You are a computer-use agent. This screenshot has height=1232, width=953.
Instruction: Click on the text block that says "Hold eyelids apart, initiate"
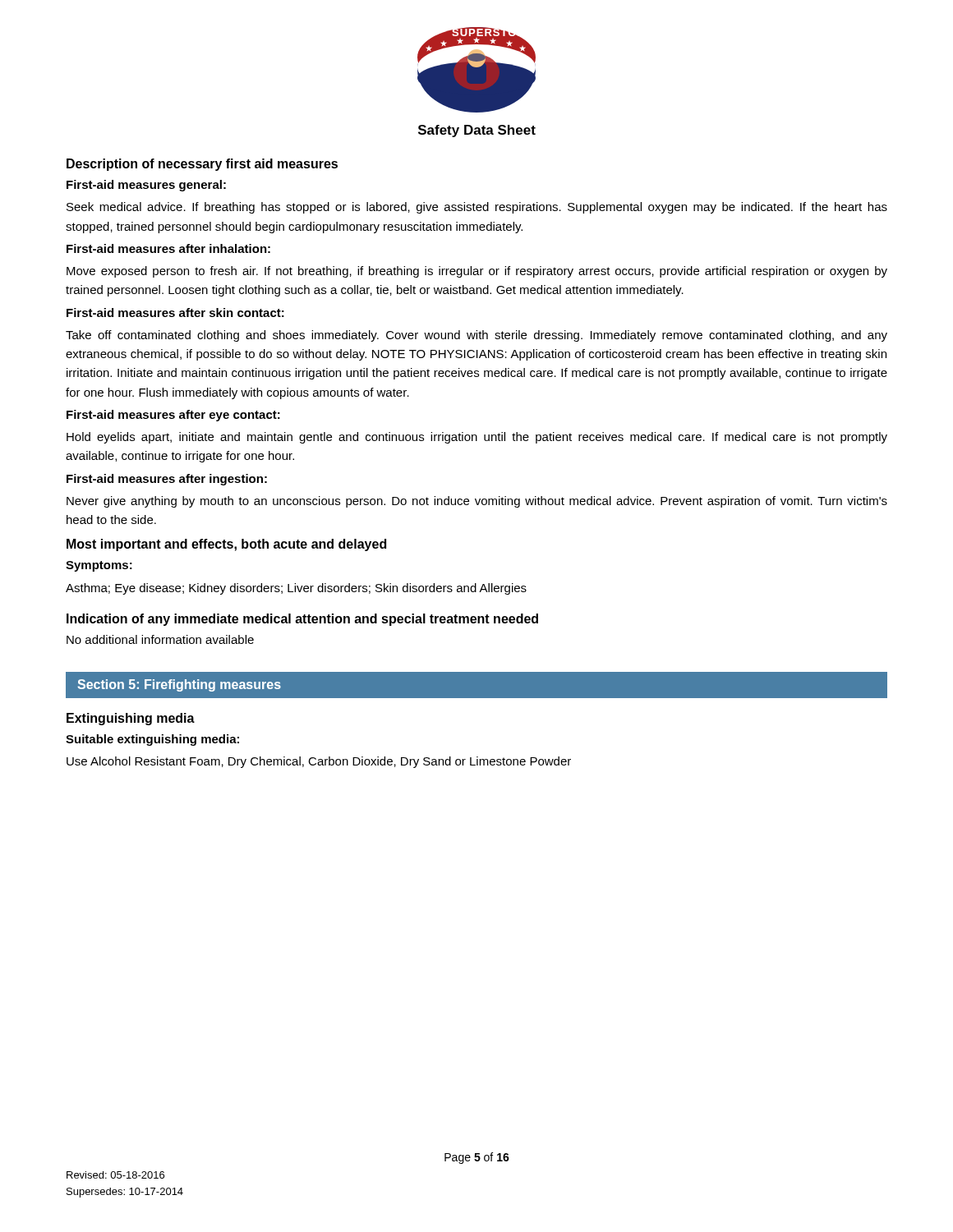[476, 446]
